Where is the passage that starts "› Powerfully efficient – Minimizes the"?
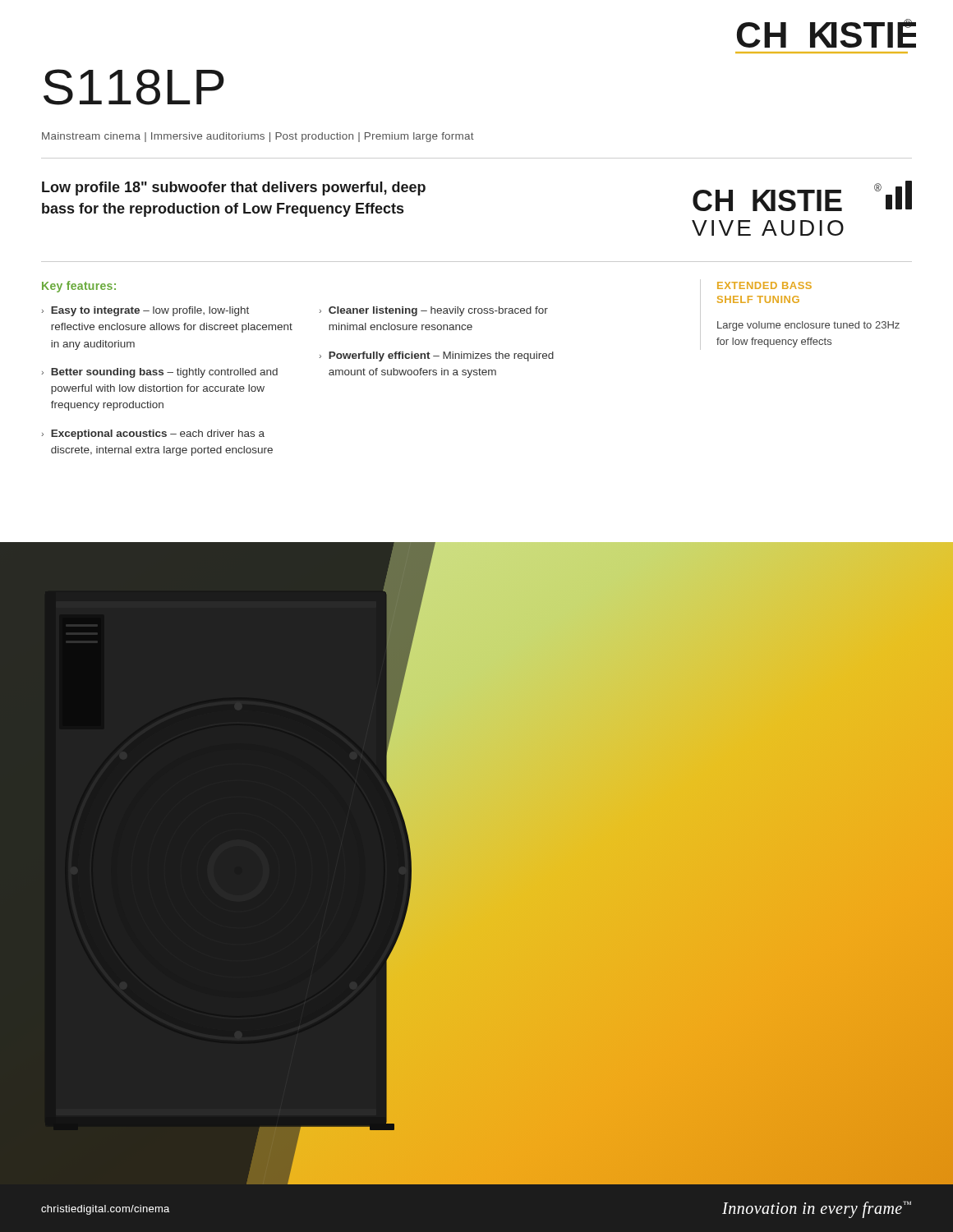Viewport: 953px width, 1232px height. click(x=442, y=364)
